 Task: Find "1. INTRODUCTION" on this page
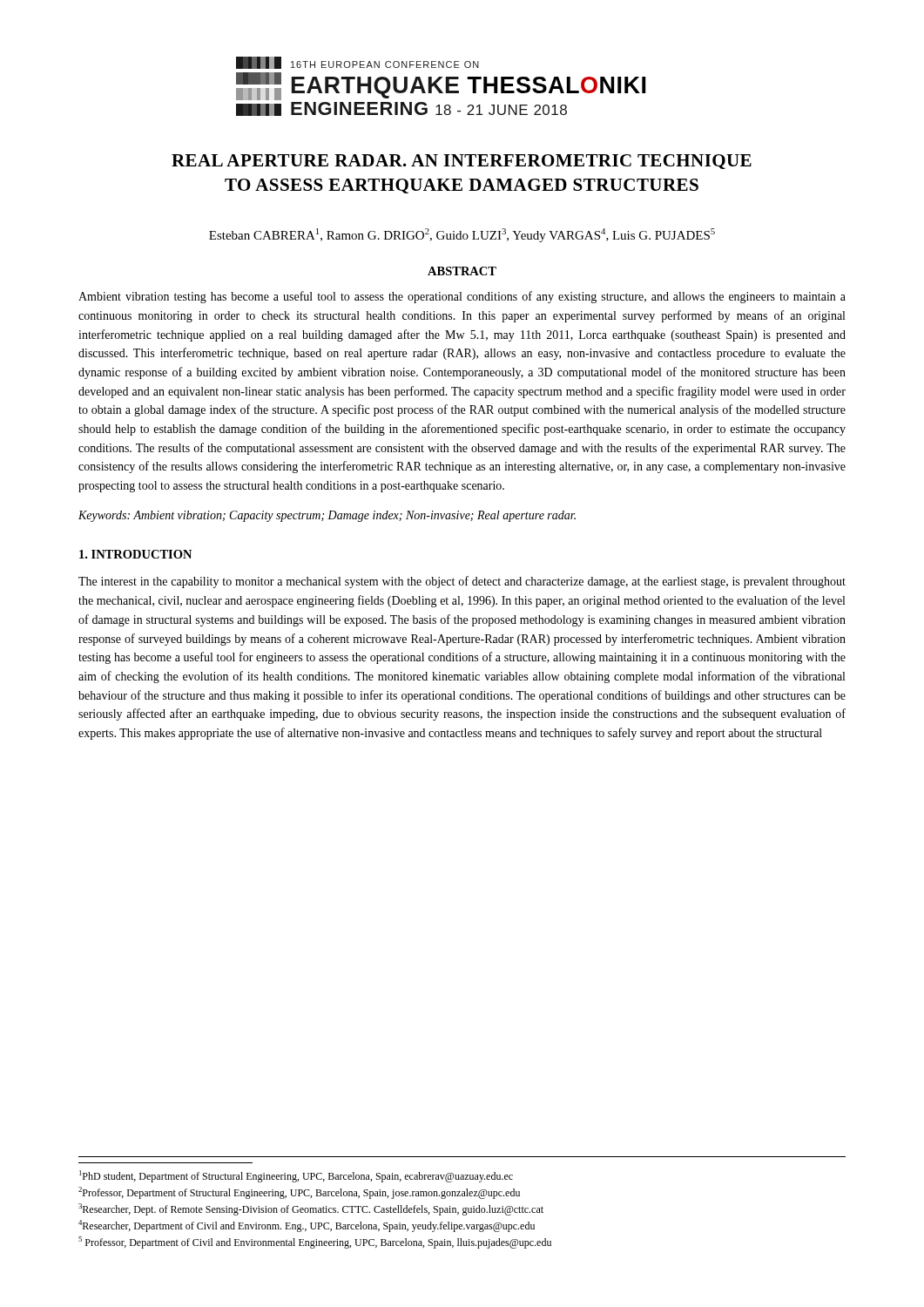point(135,555)
